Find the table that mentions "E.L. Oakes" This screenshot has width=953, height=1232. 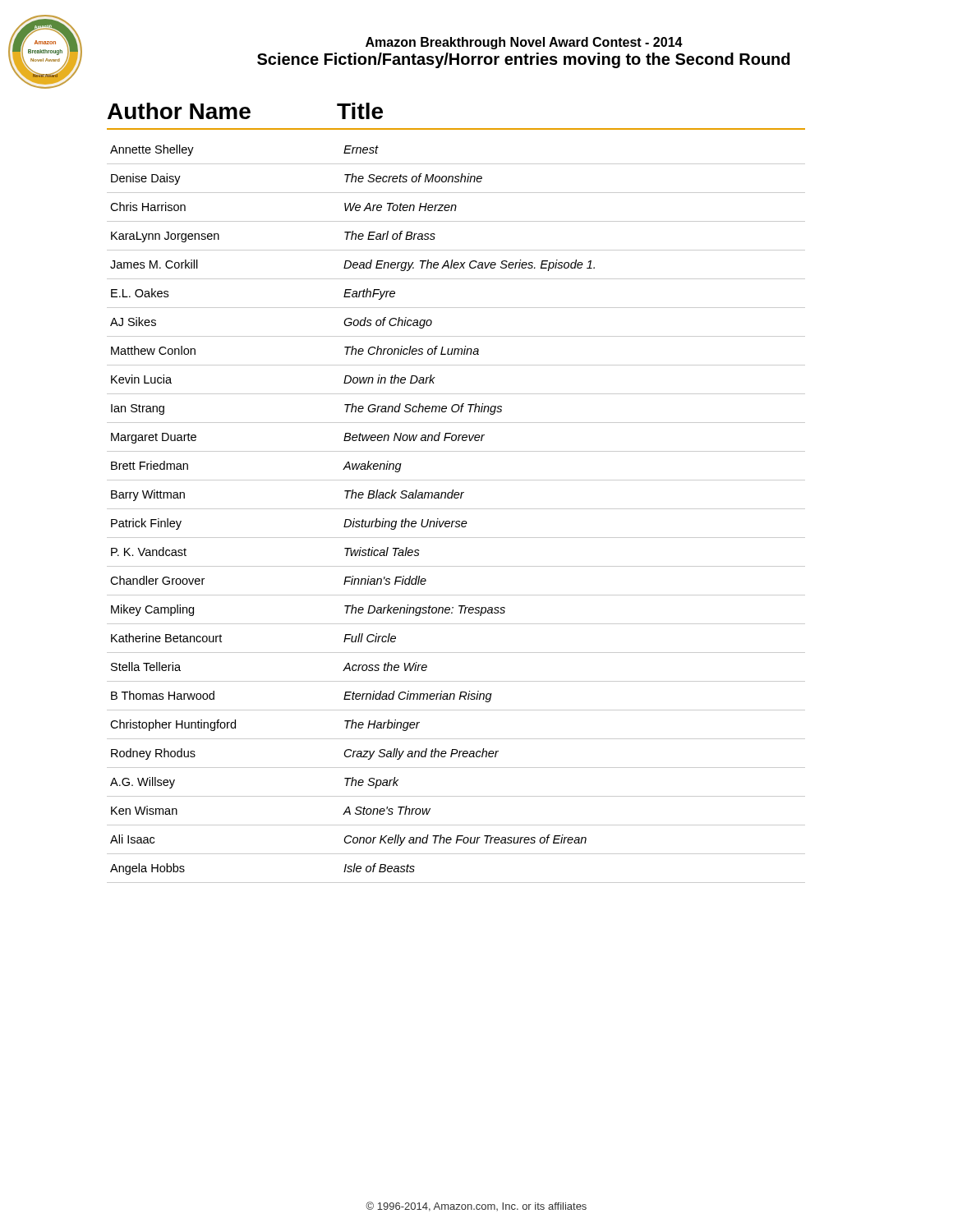coord(456,509)
